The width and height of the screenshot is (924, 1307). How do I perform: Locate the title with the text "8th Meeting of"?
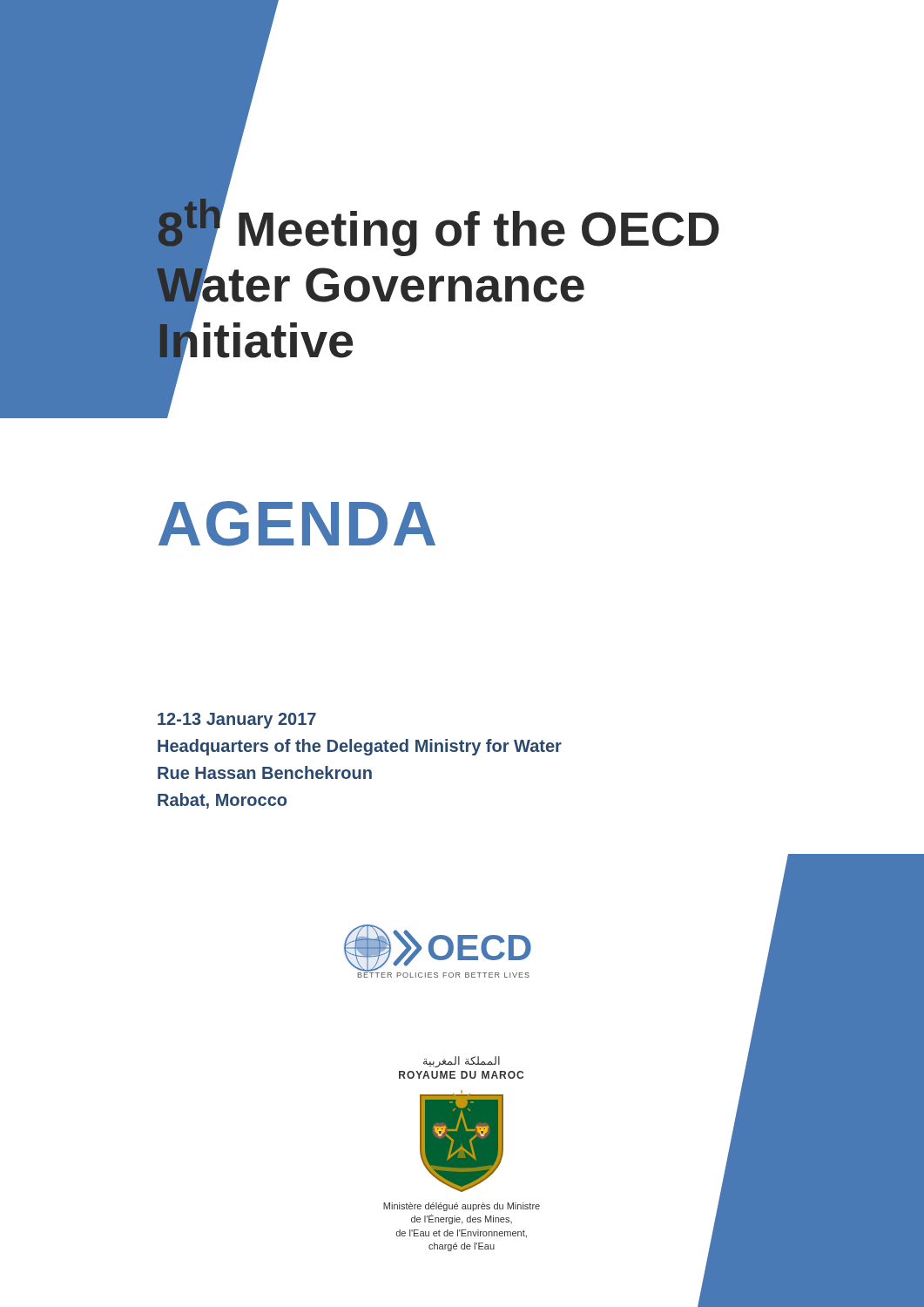point(470,281)
